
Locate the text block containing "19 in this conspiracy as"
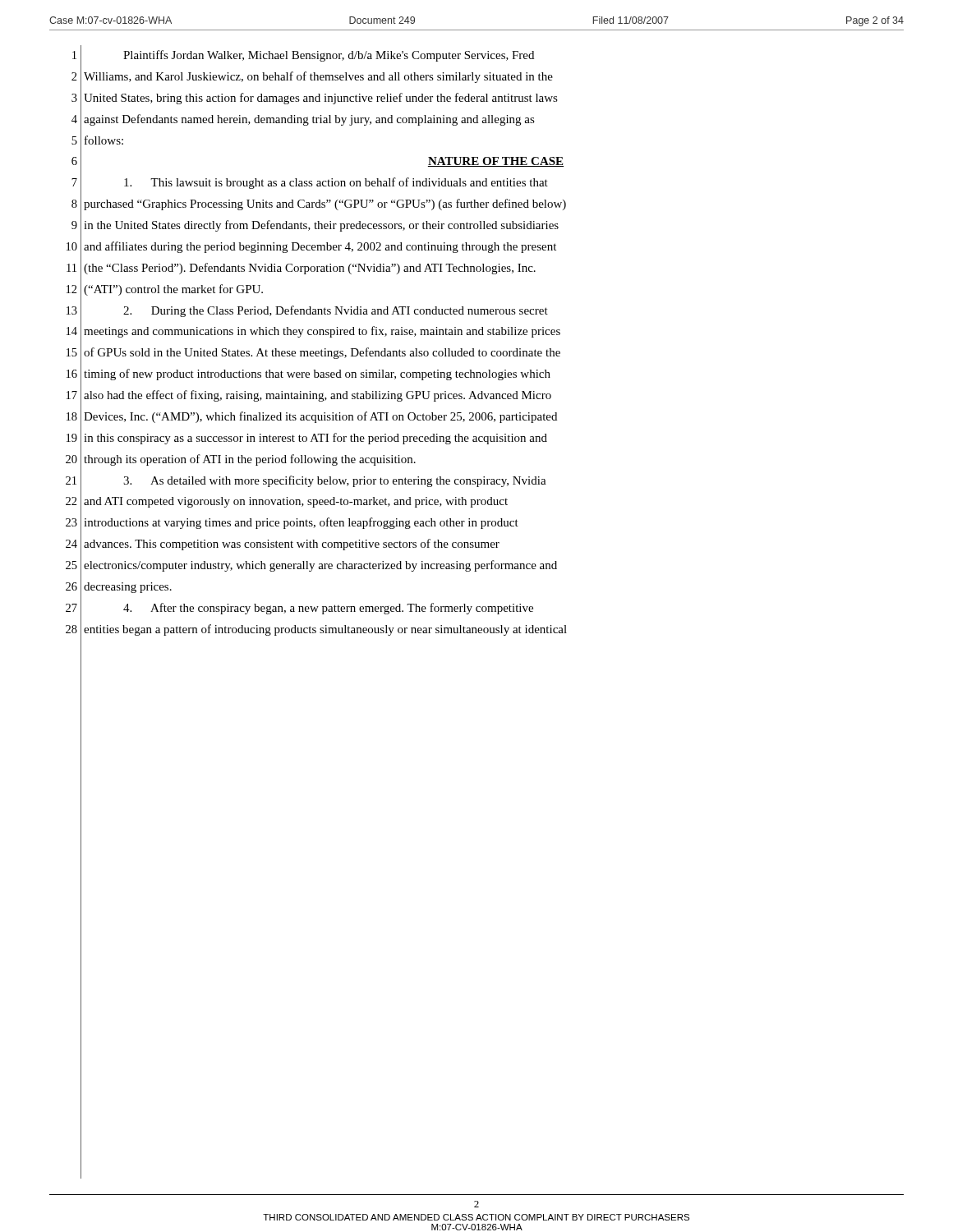pos(479,438)
